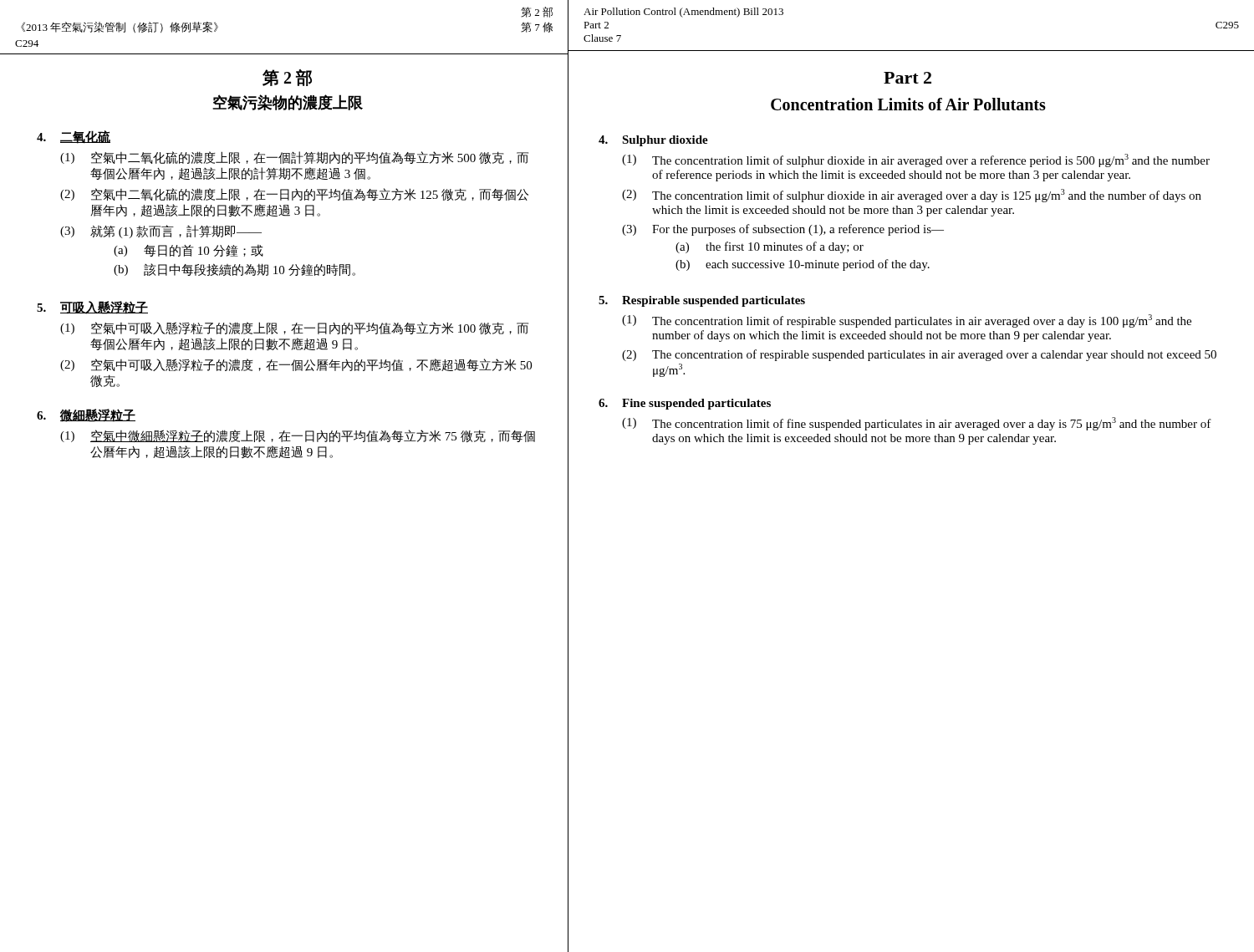The height and width of the screenshot is (952, 1254).
Task: Locate the element starting "4. Sulphur dioxide"
Action: point(653,140)
